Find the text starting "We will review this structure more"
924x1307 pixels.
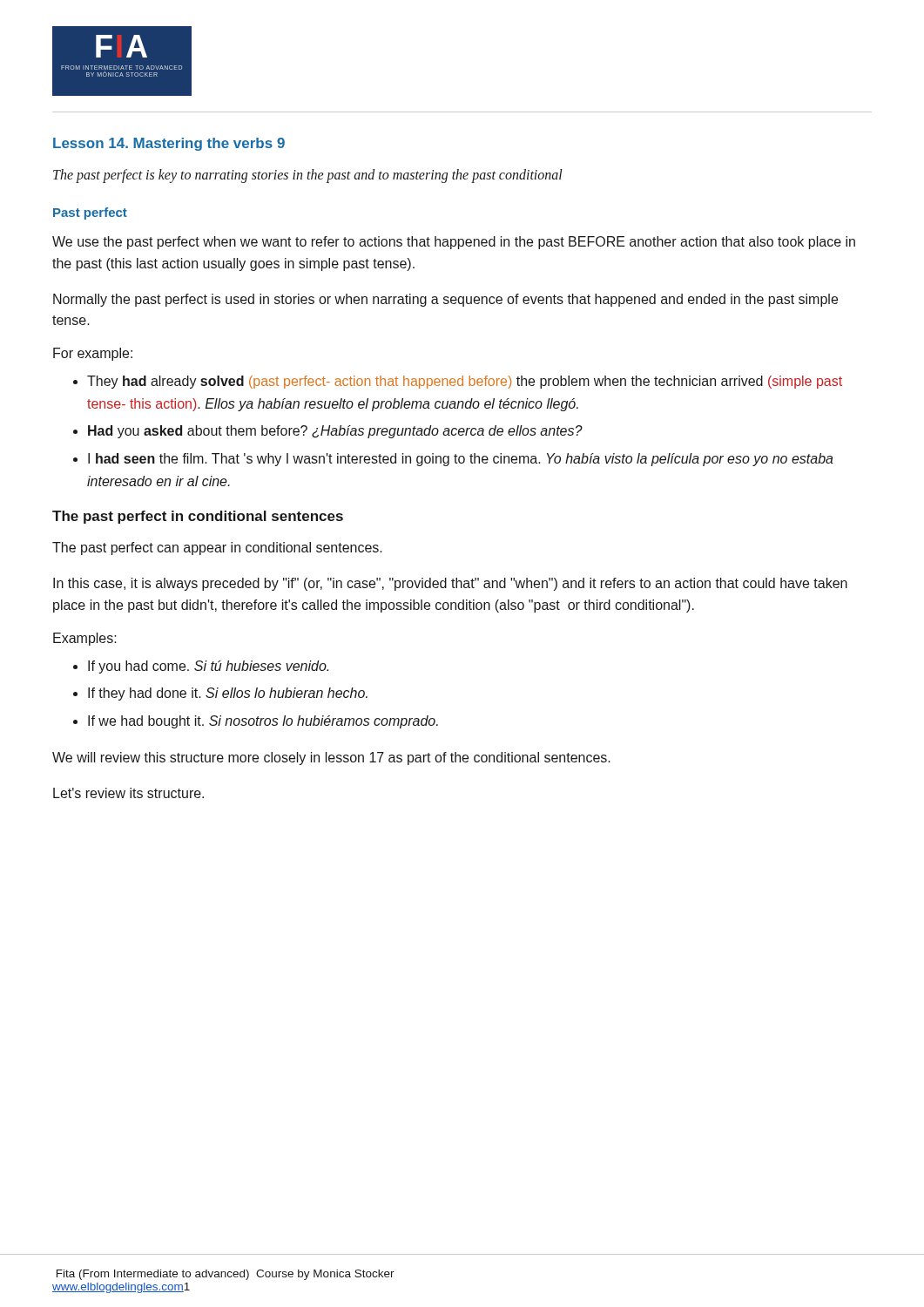[x=332, y=758]
